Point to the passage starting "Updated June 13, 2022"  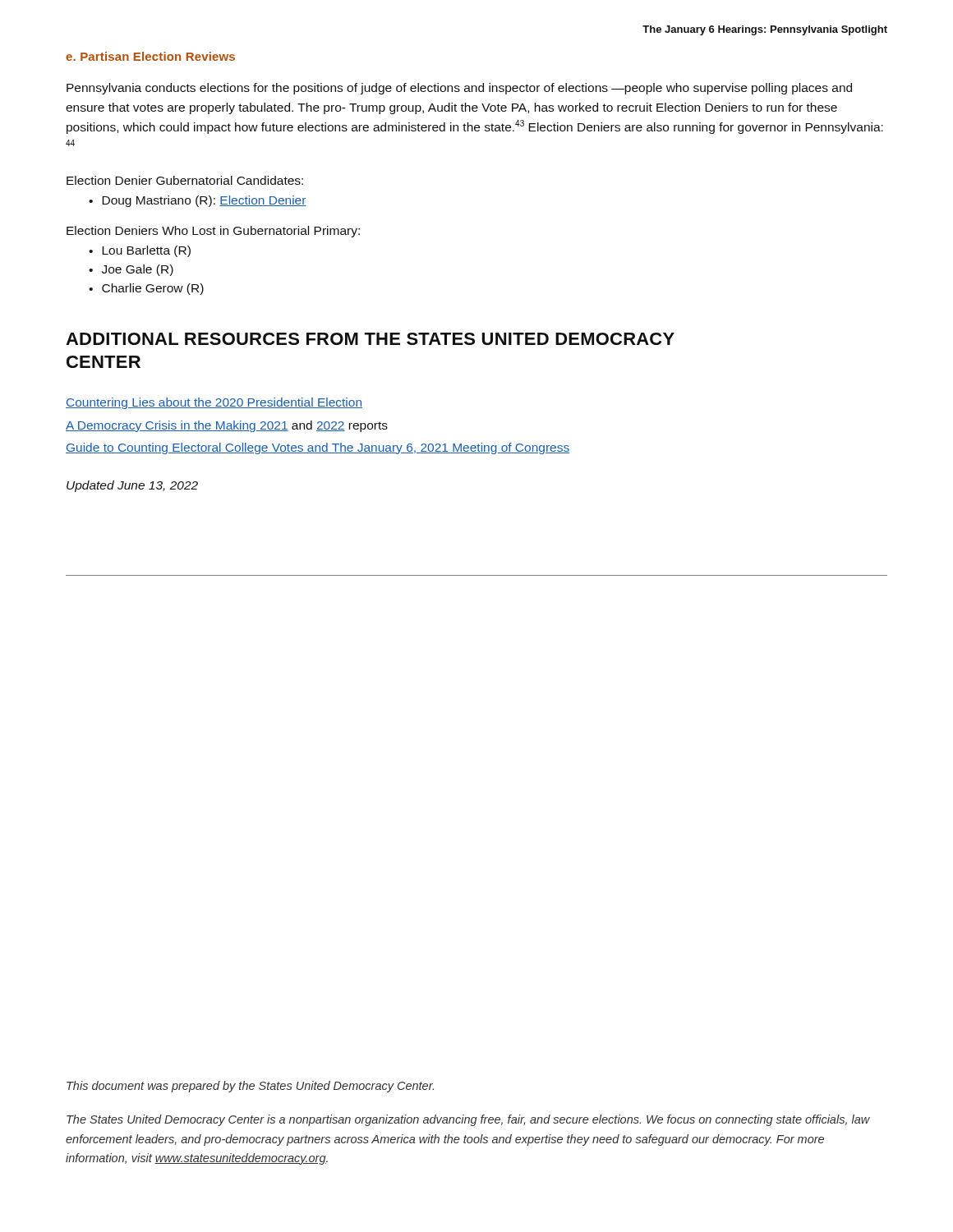pos(132,485)
